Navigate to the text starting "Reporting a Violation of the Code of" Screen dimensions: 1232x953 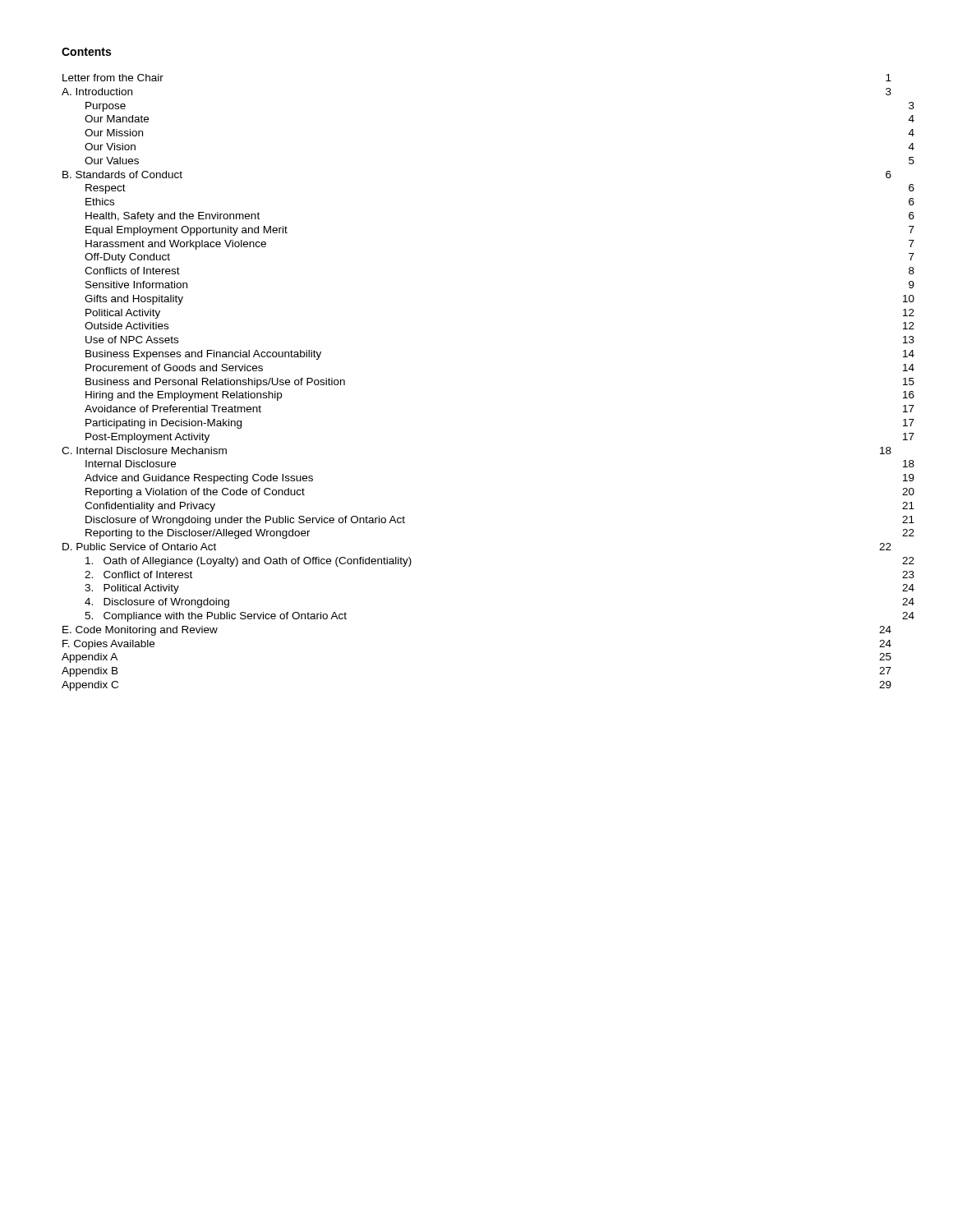point(195,492)
